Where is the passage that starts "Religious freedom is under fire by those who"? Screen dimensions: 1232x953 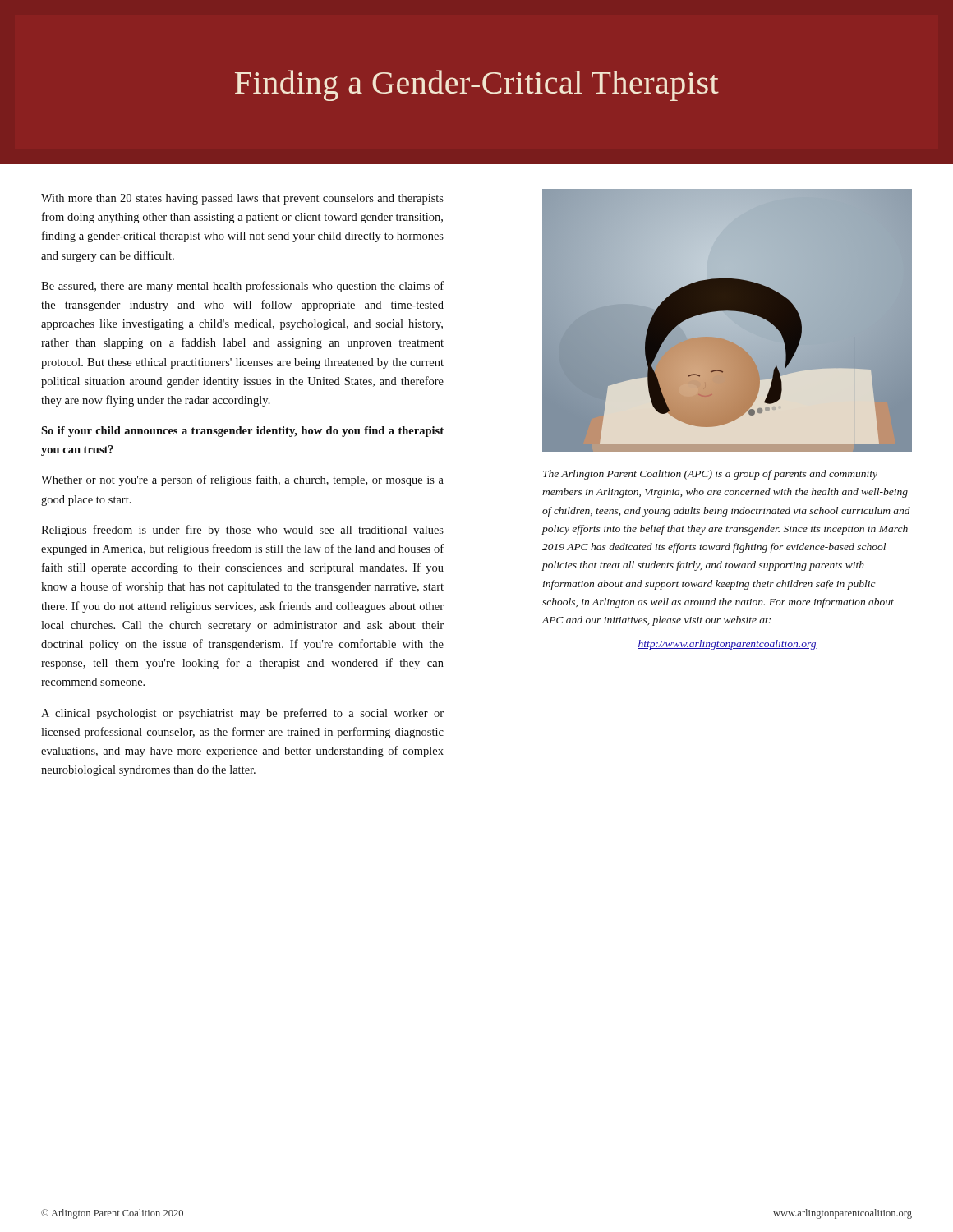[242, 606]
